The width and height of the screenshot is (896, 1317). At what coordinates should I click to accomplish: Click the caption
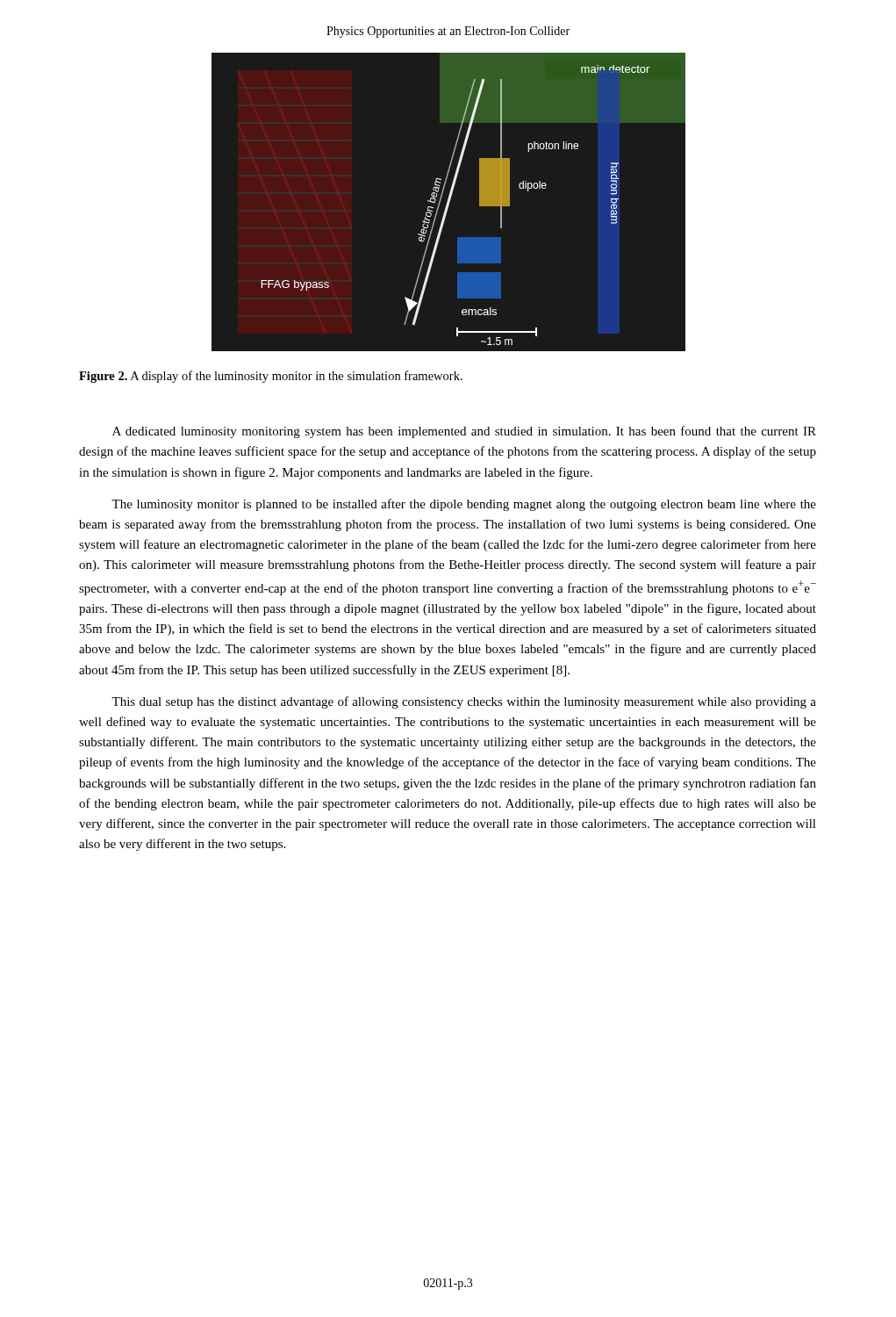(x=271, y=376)
